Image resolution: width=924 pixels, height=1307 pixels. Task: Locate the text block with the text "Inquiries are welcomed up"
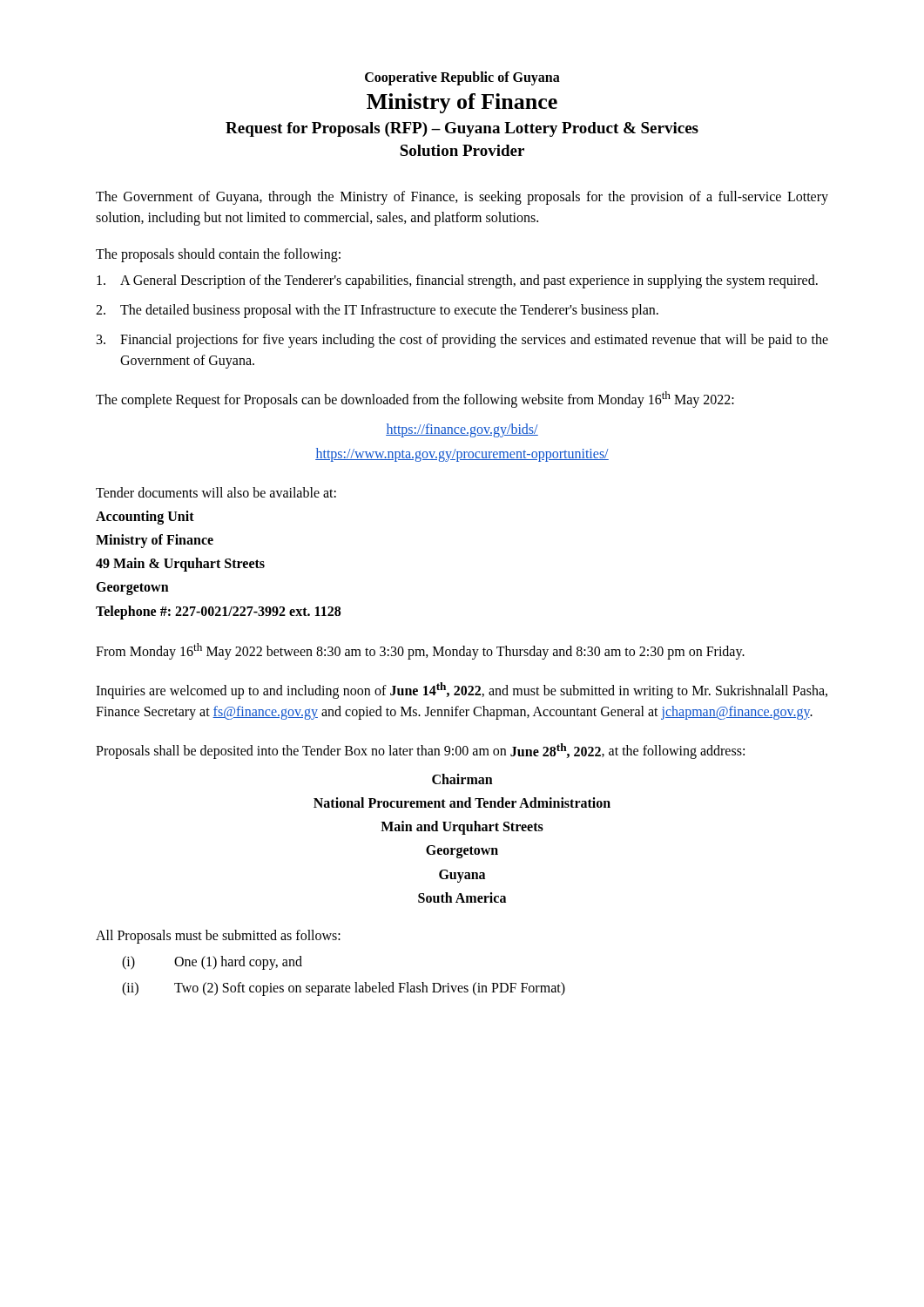462,700
